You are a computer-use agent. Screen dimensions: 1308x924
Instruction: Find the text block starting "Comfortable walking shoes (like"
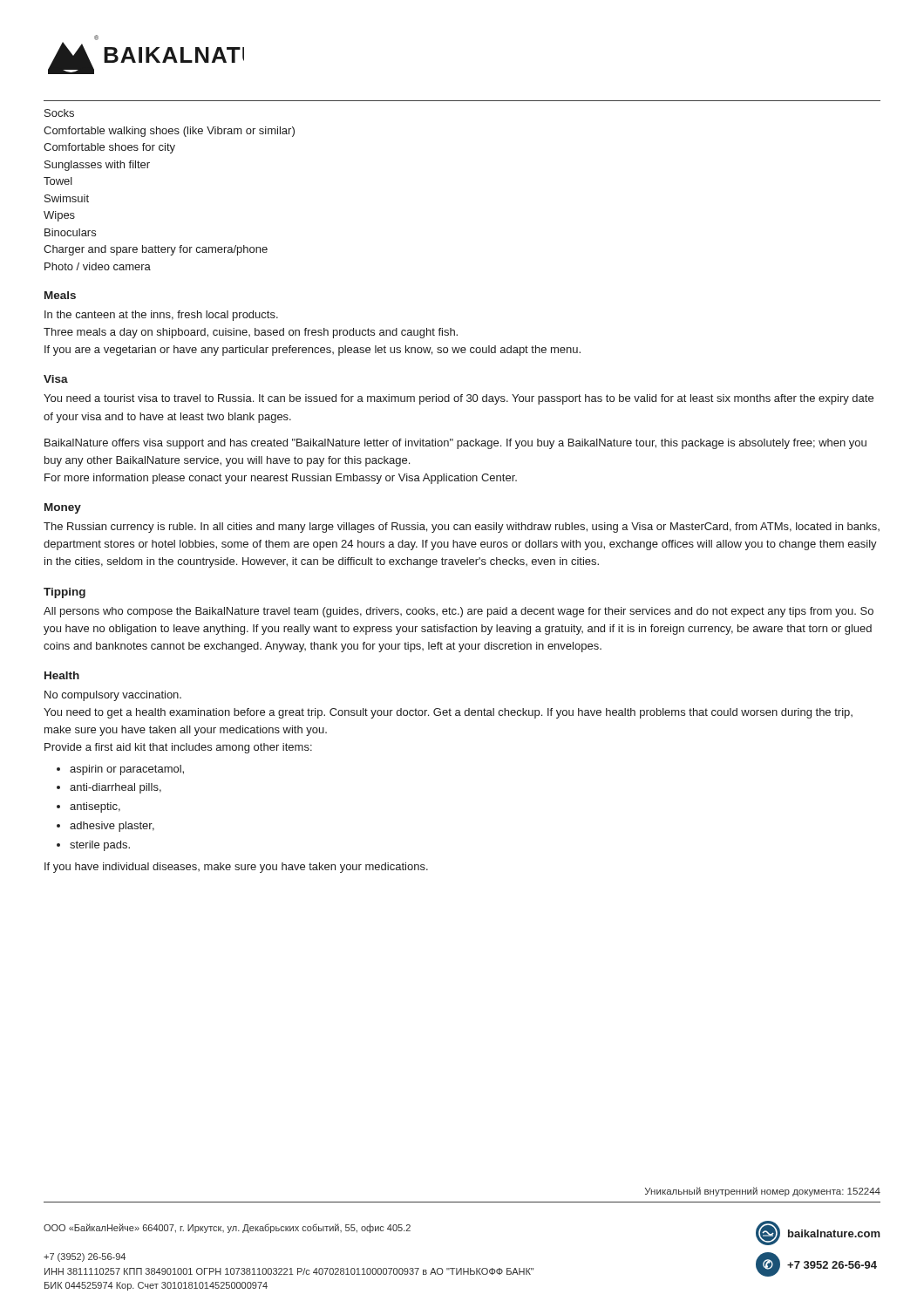pos(169,130)
